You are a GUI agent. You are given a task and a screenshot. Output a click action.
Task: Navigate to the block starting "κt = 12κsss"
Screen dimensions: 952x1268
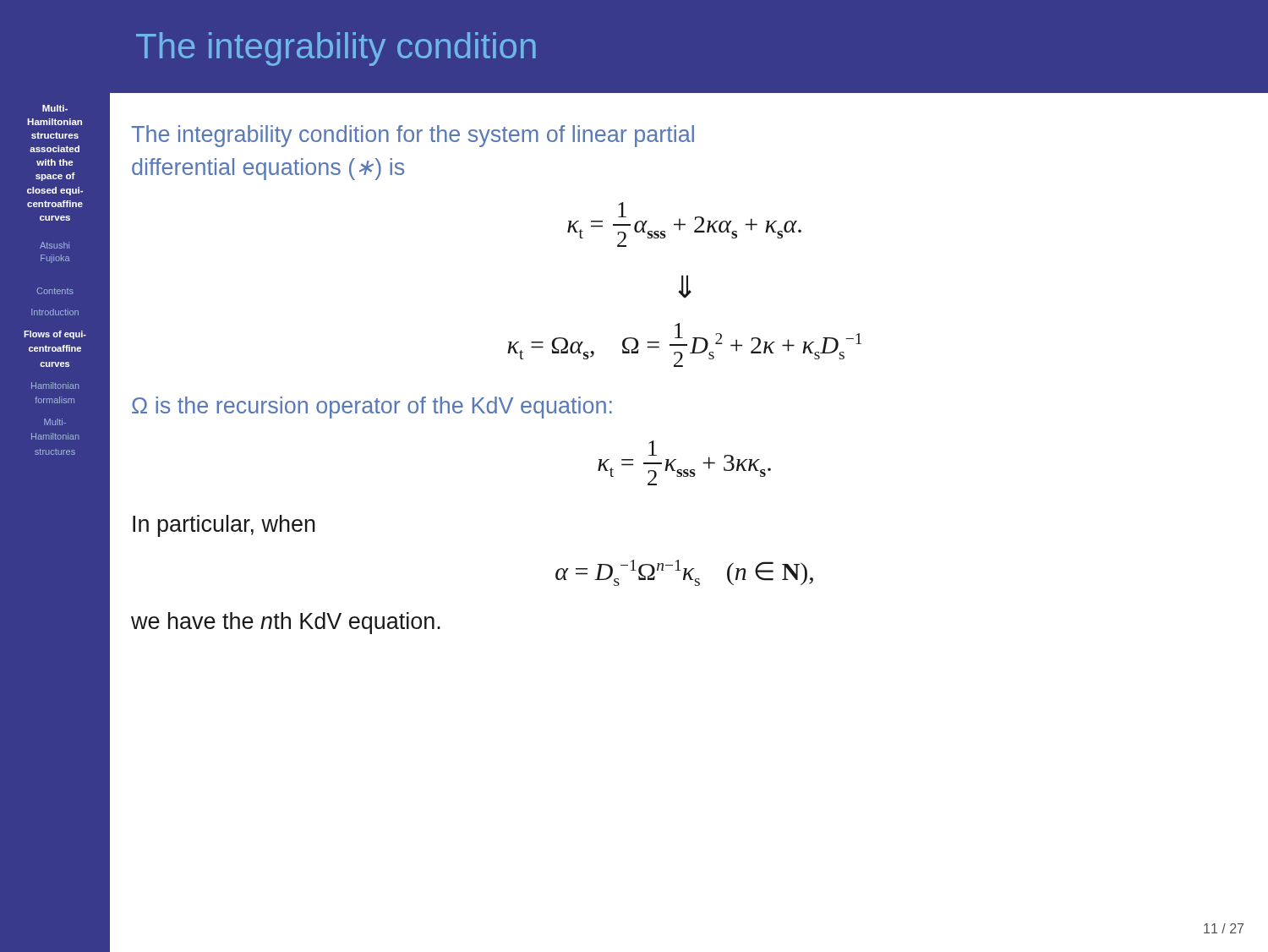(x=685, y=464)
